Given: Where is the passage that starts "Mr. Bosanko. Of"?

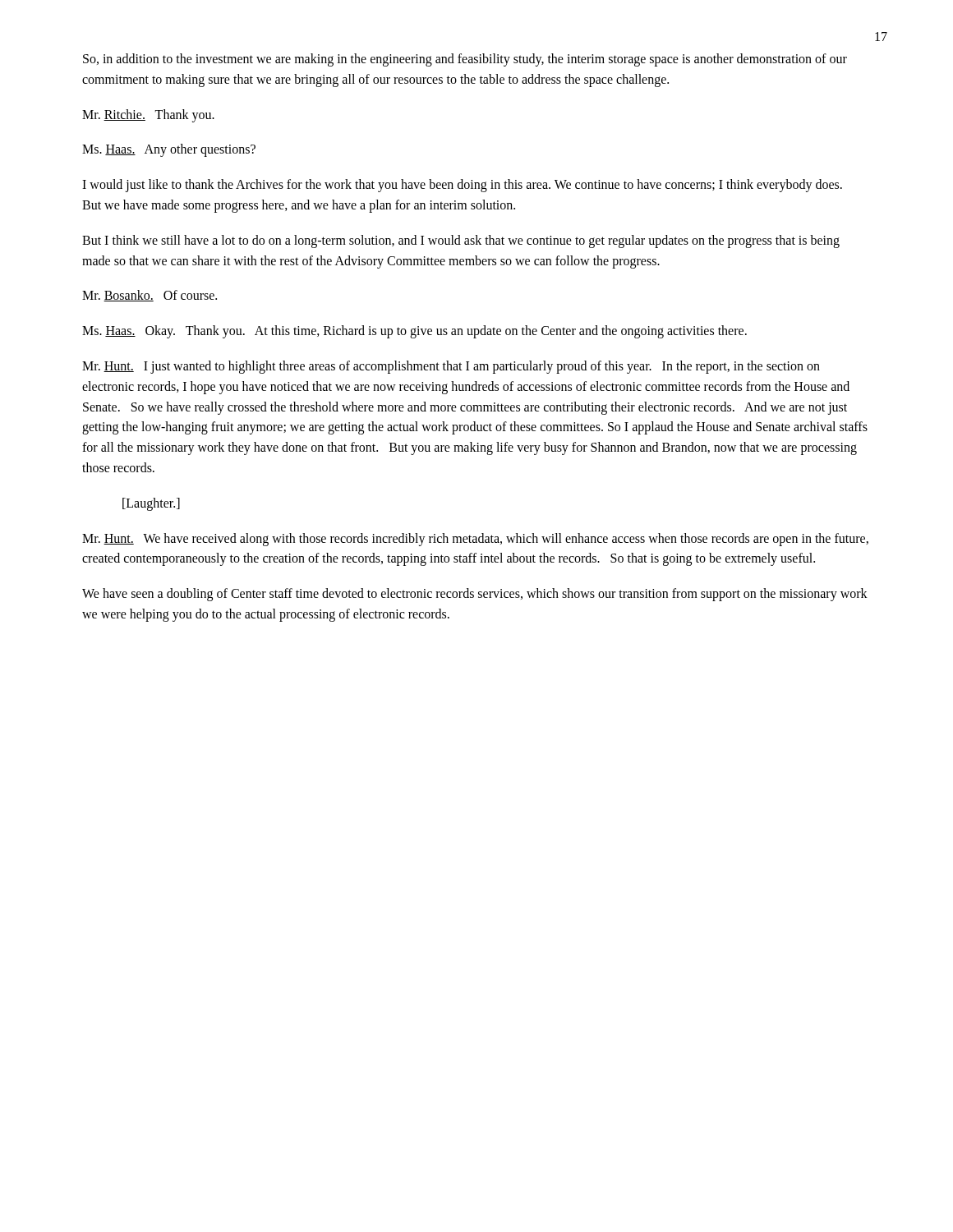Looking at the screenshot, I should (x=150, y=296).
